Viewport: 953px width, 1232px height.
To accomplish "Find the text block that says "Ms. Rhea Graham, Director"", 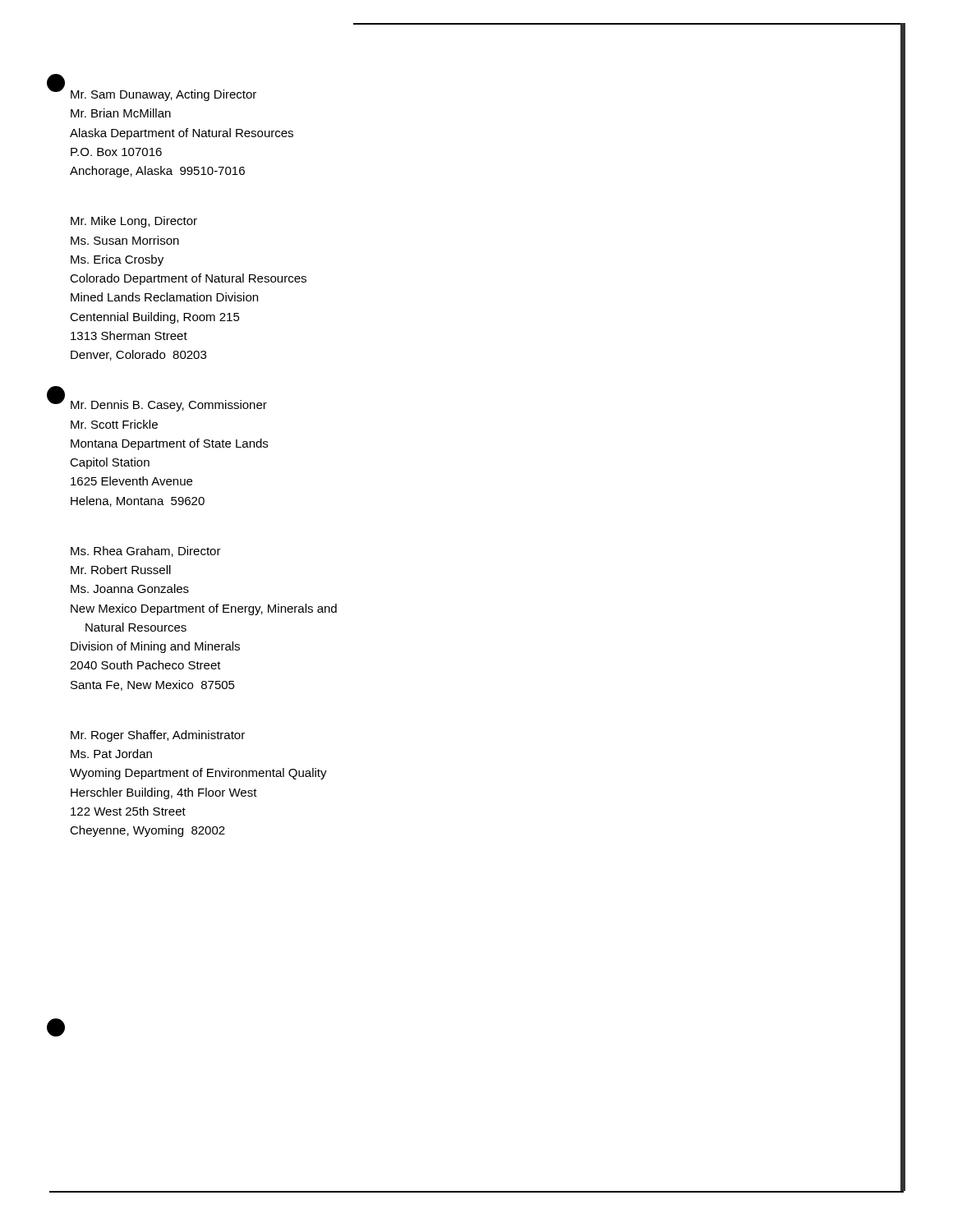I will [x=146, y=552].
